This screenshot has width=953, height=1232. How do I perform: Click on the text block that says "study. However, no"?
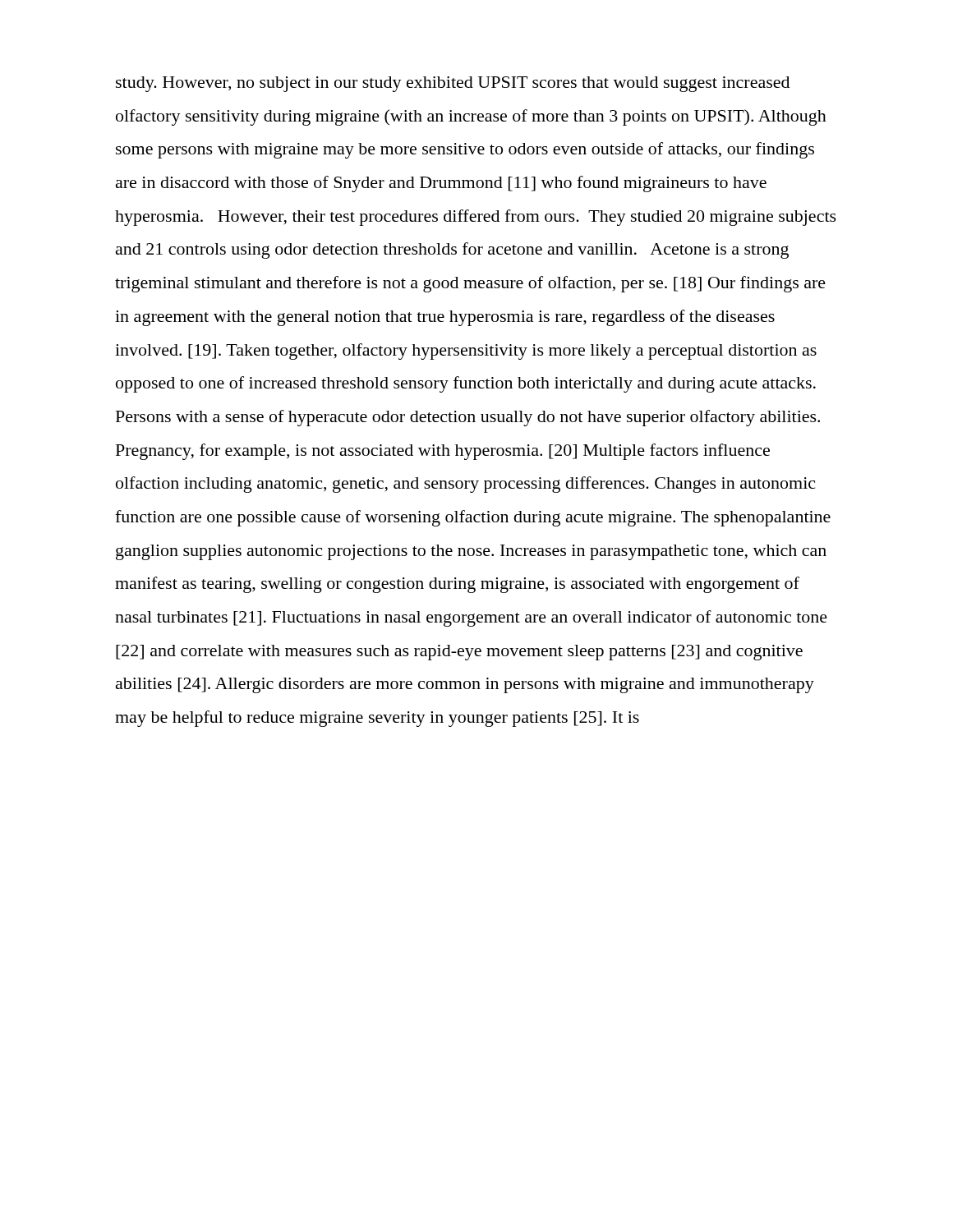point(476,399)
